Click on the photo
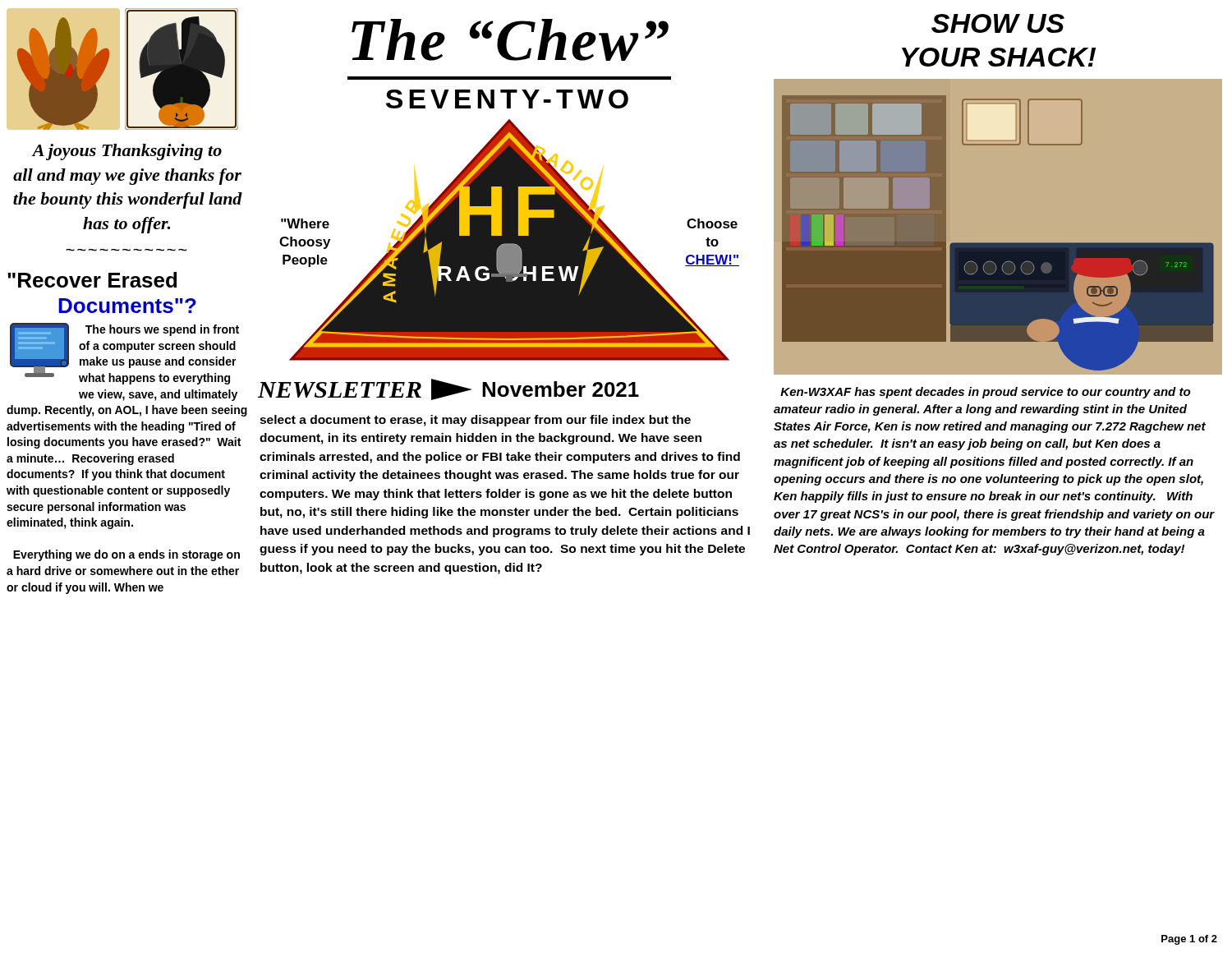 click(998, 226)
